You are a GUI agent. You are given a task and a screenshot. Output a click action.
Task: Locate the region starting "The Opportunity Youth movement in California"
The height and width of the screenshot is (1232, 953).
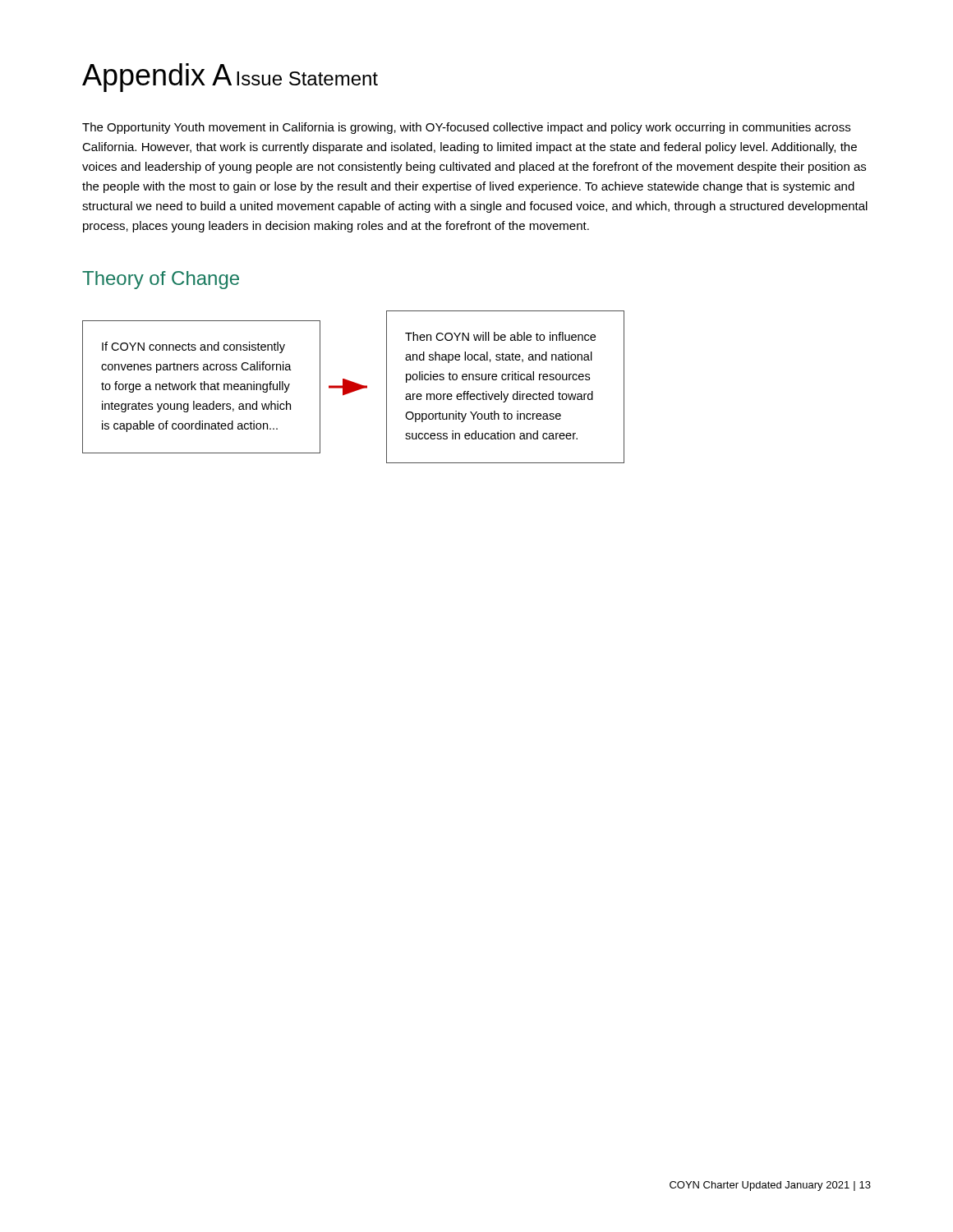(476, 177)
